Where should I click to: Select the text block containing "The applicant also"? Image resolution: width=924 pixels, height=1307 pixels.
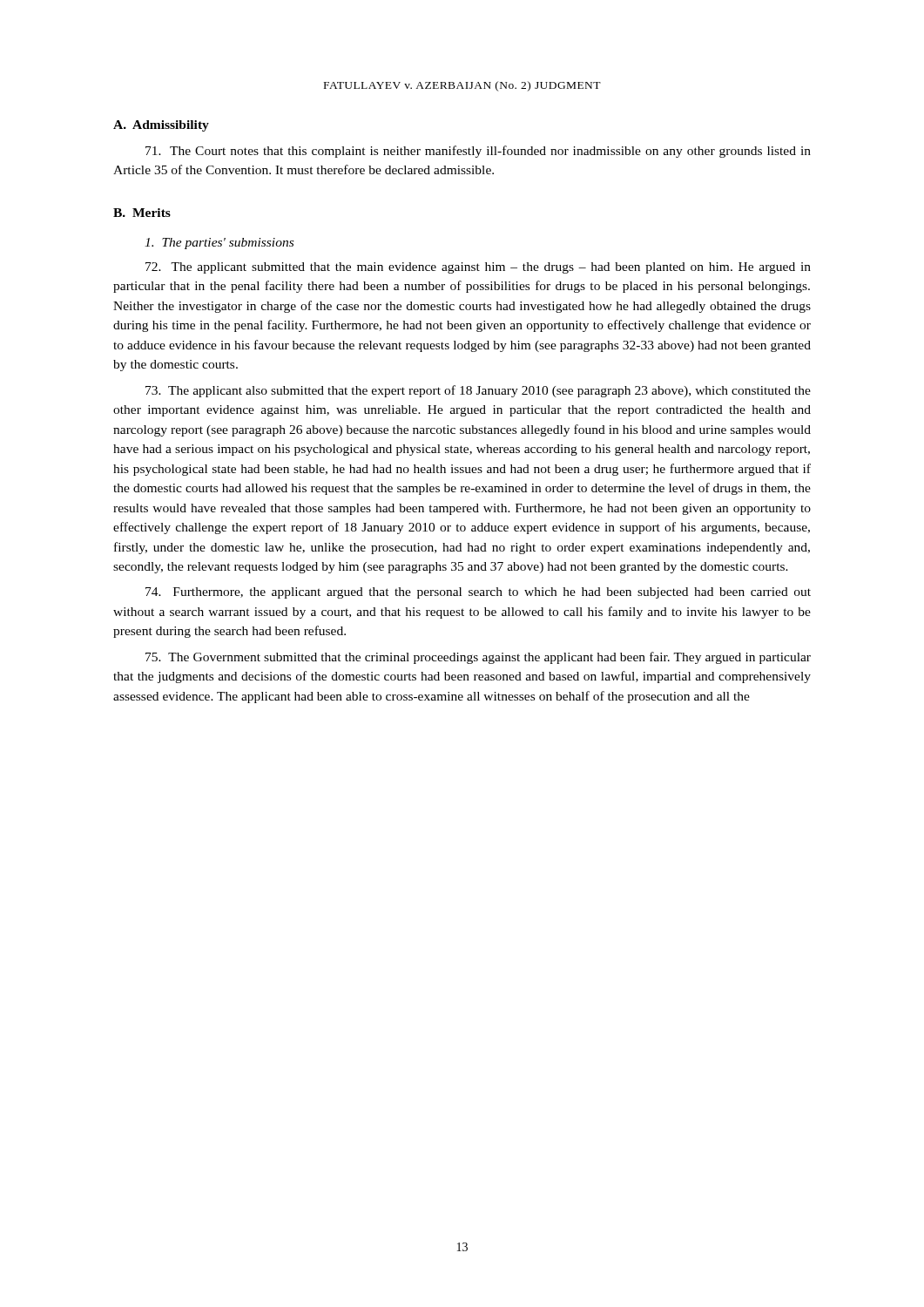[462, 478]
